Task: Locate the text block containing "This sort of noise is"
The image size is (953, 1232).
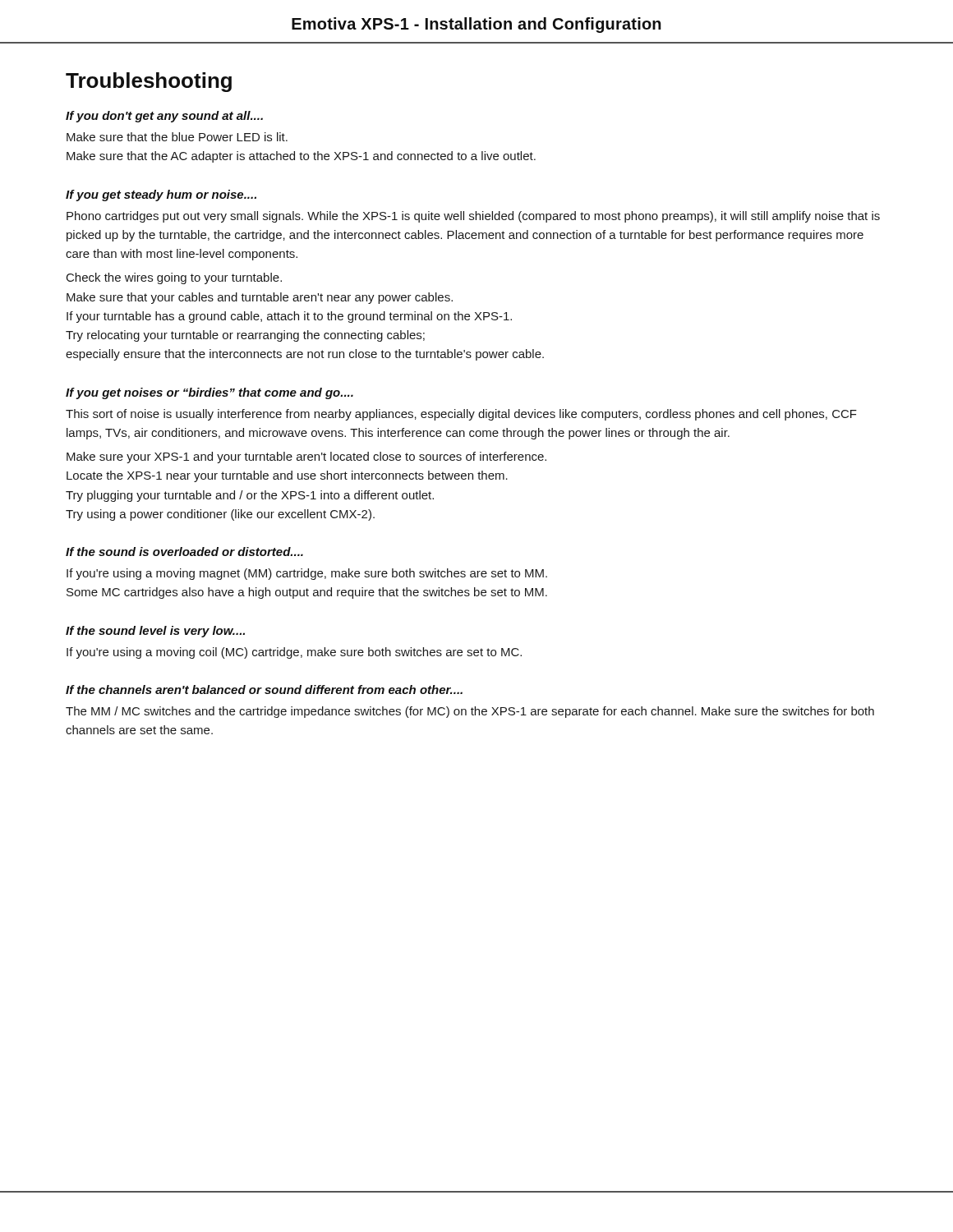Action: click(476, 463)
